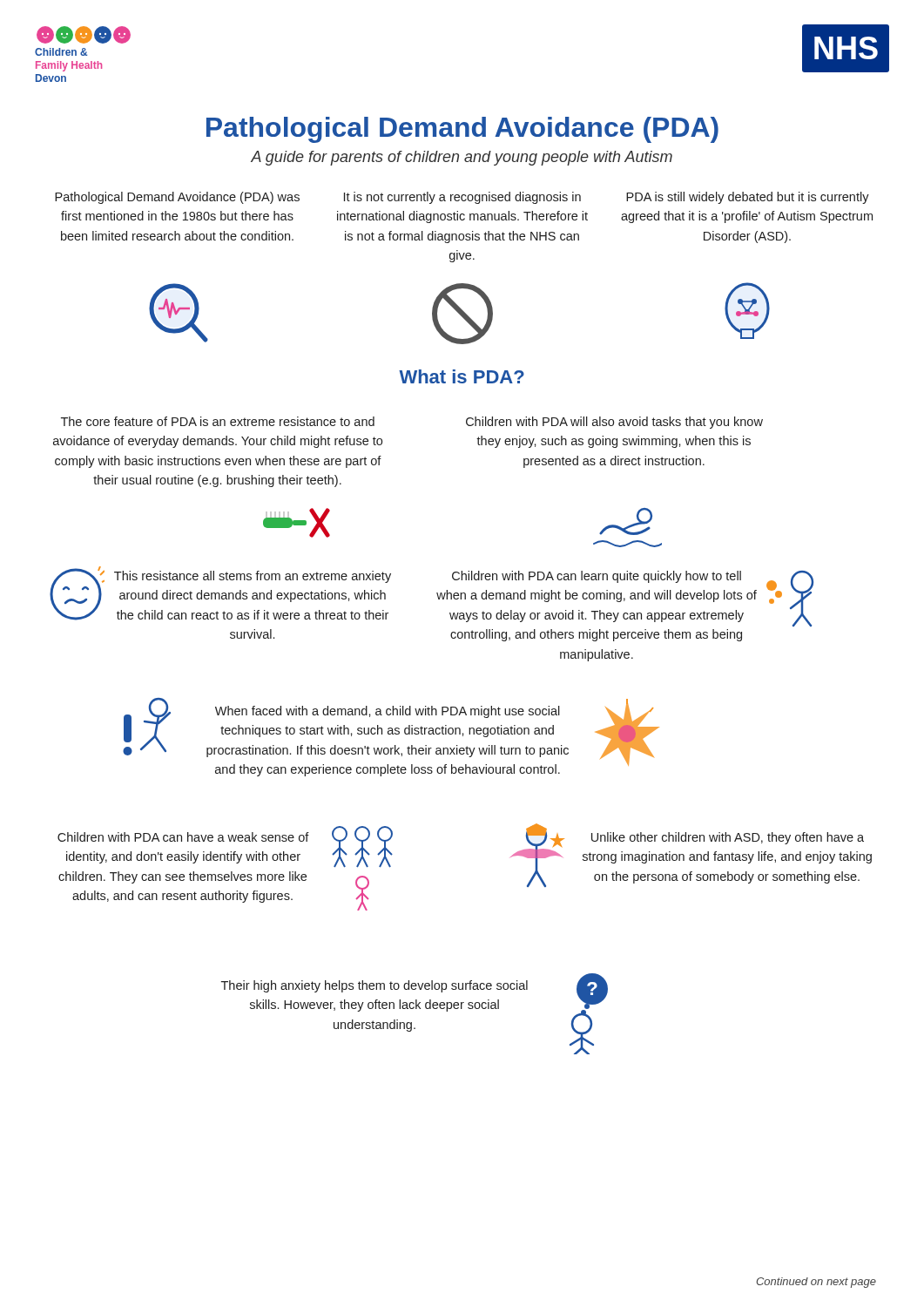Find the block starting "What is PDA?"
This screenshot has width=924, height=1307.
462,377
